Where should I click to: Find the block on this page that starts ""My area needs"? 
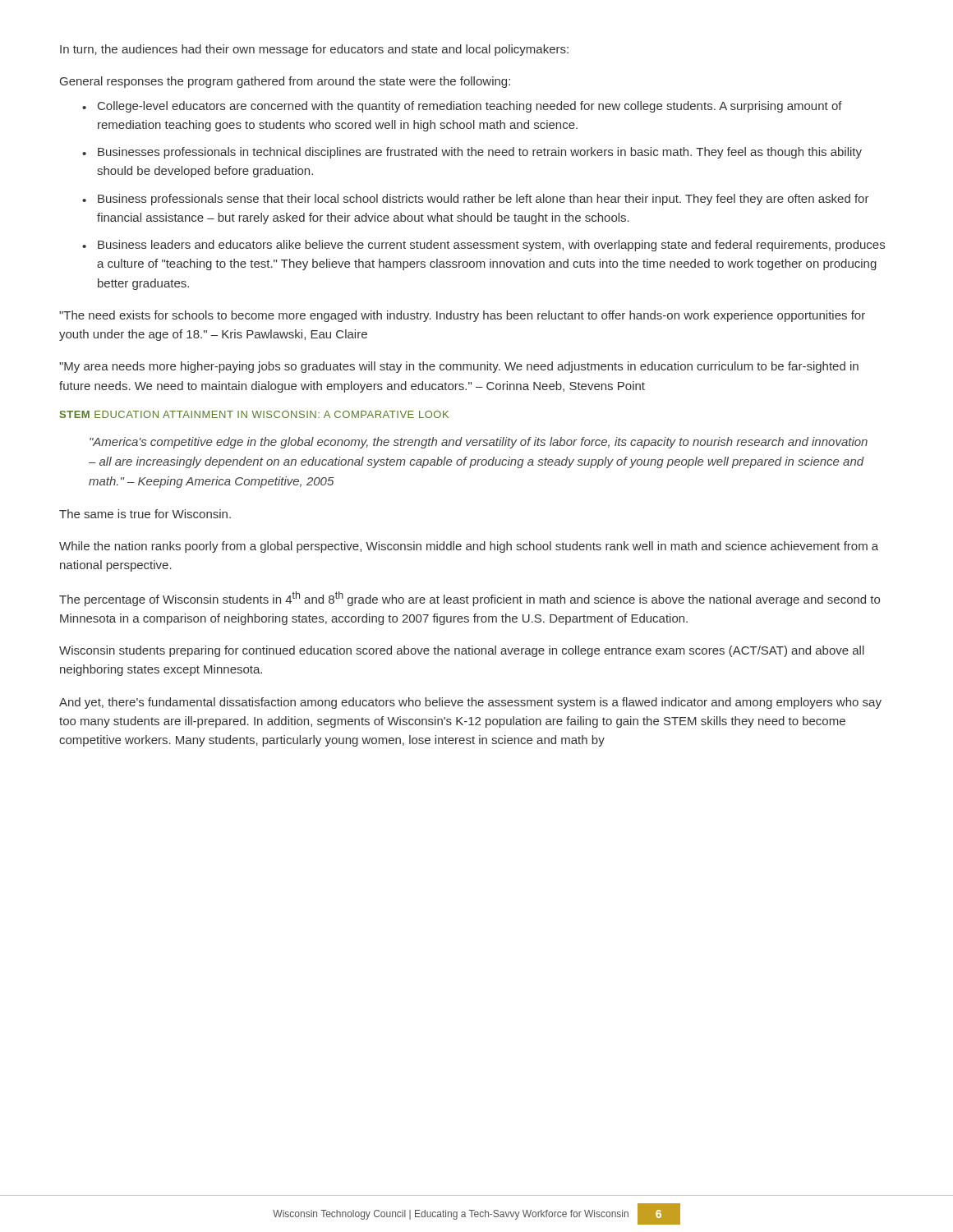point(459,376)
